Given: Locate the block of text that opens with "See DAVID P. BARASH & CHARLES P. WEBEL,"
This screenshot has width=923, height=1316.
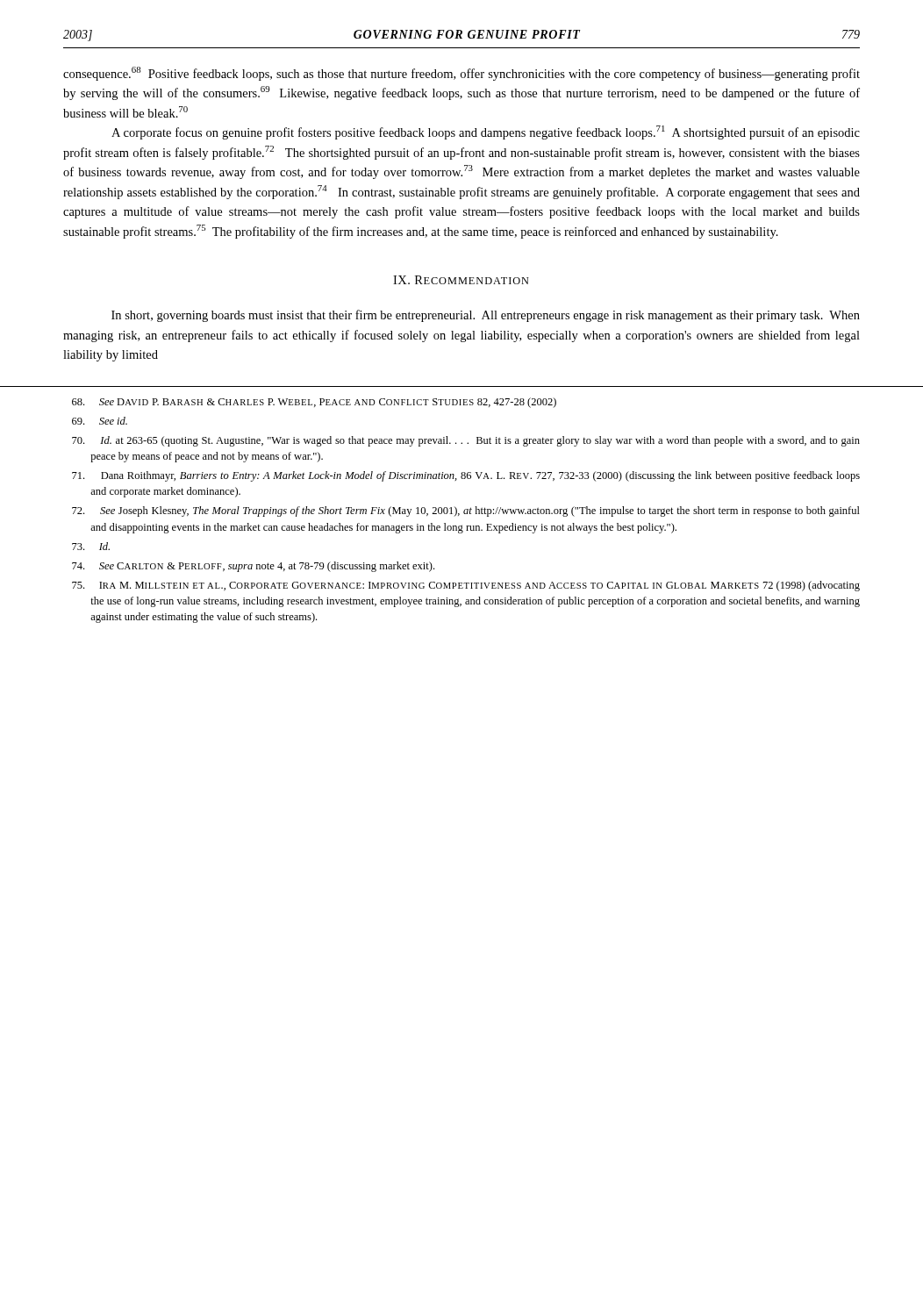Looking at the screenshot, I should pos(310,402).
